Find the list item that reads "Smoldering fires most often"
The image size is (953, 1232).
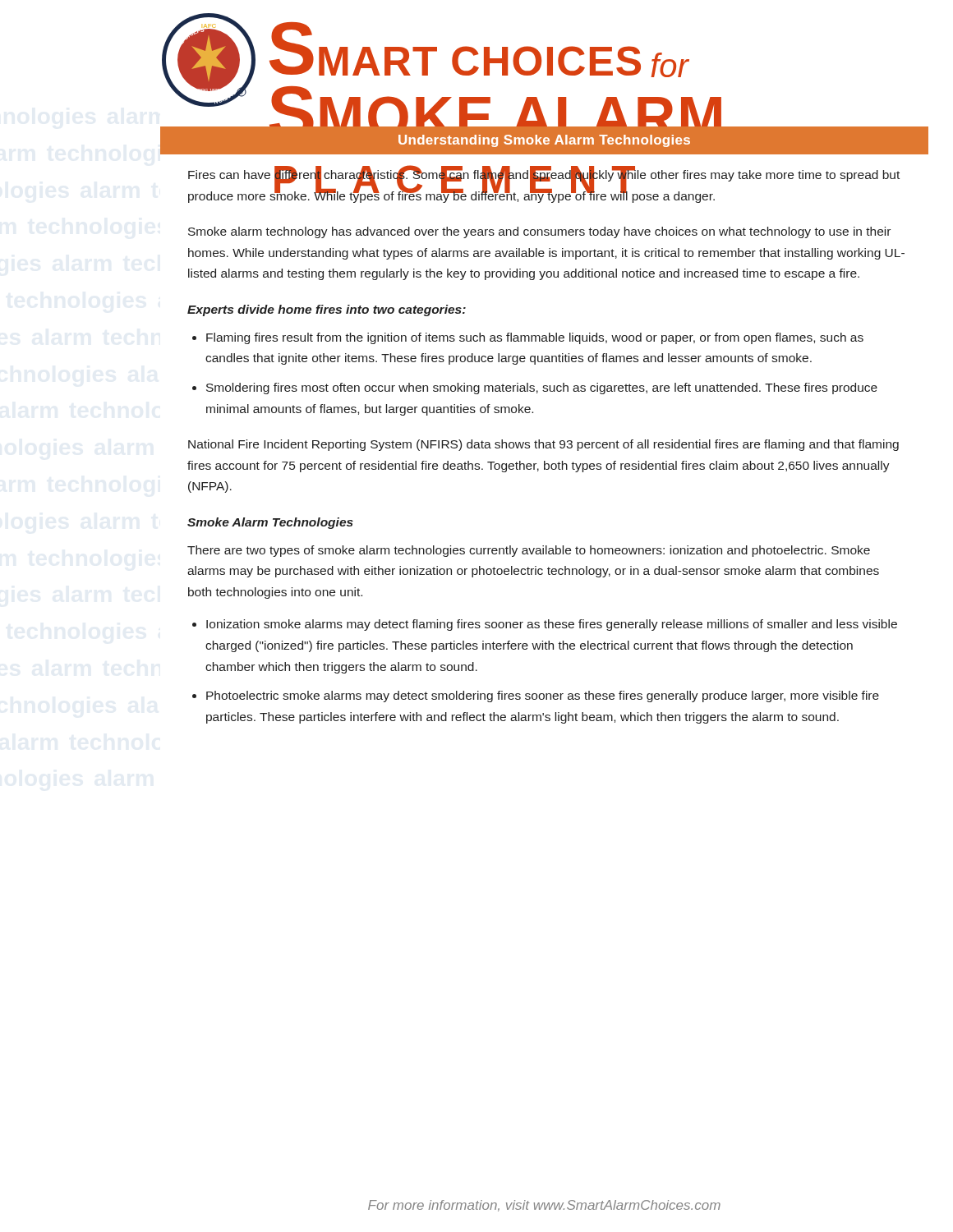[541, 398]
